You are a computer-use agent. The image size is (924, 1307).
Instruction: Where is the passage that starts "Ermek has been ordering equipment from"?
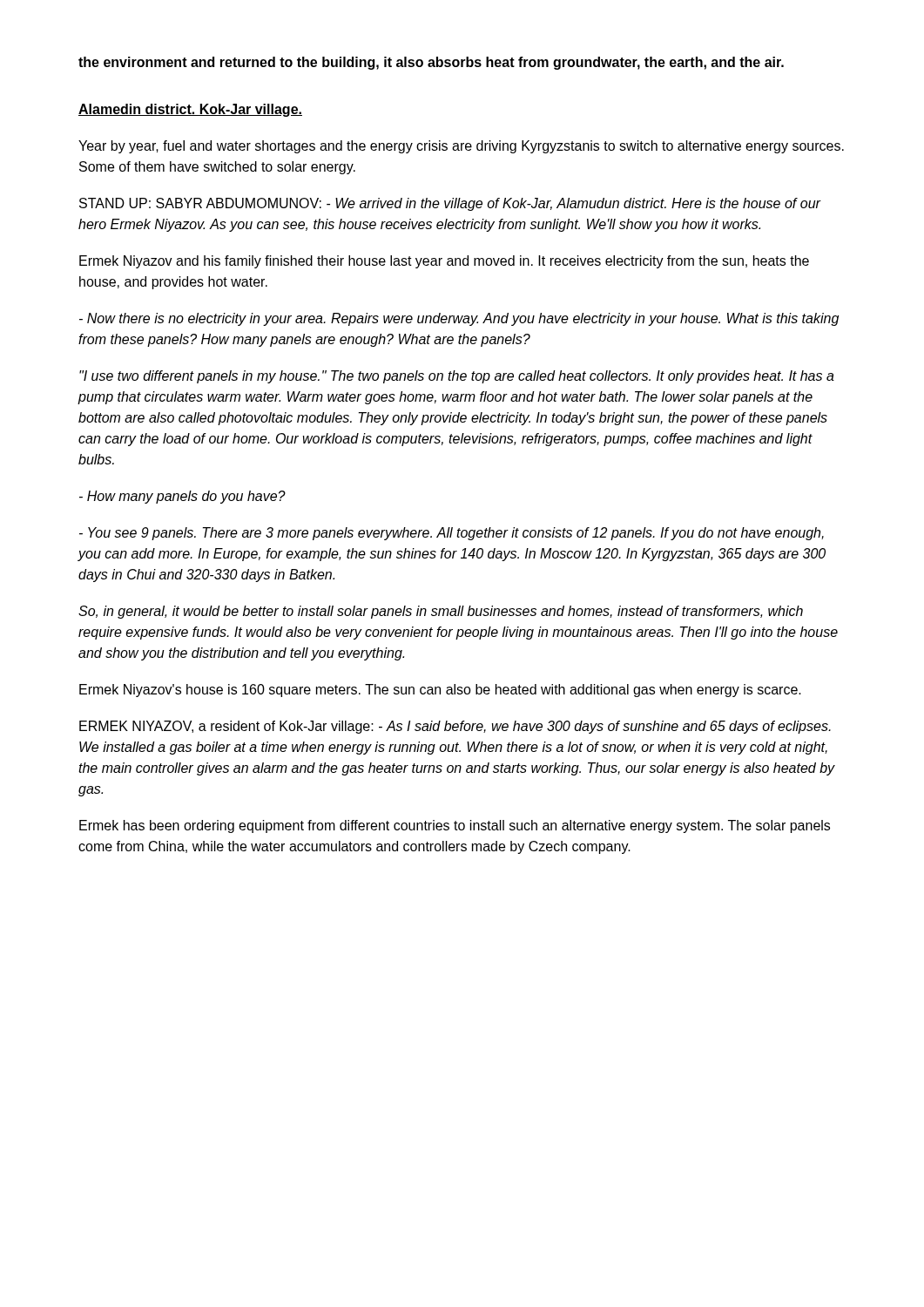455,836
